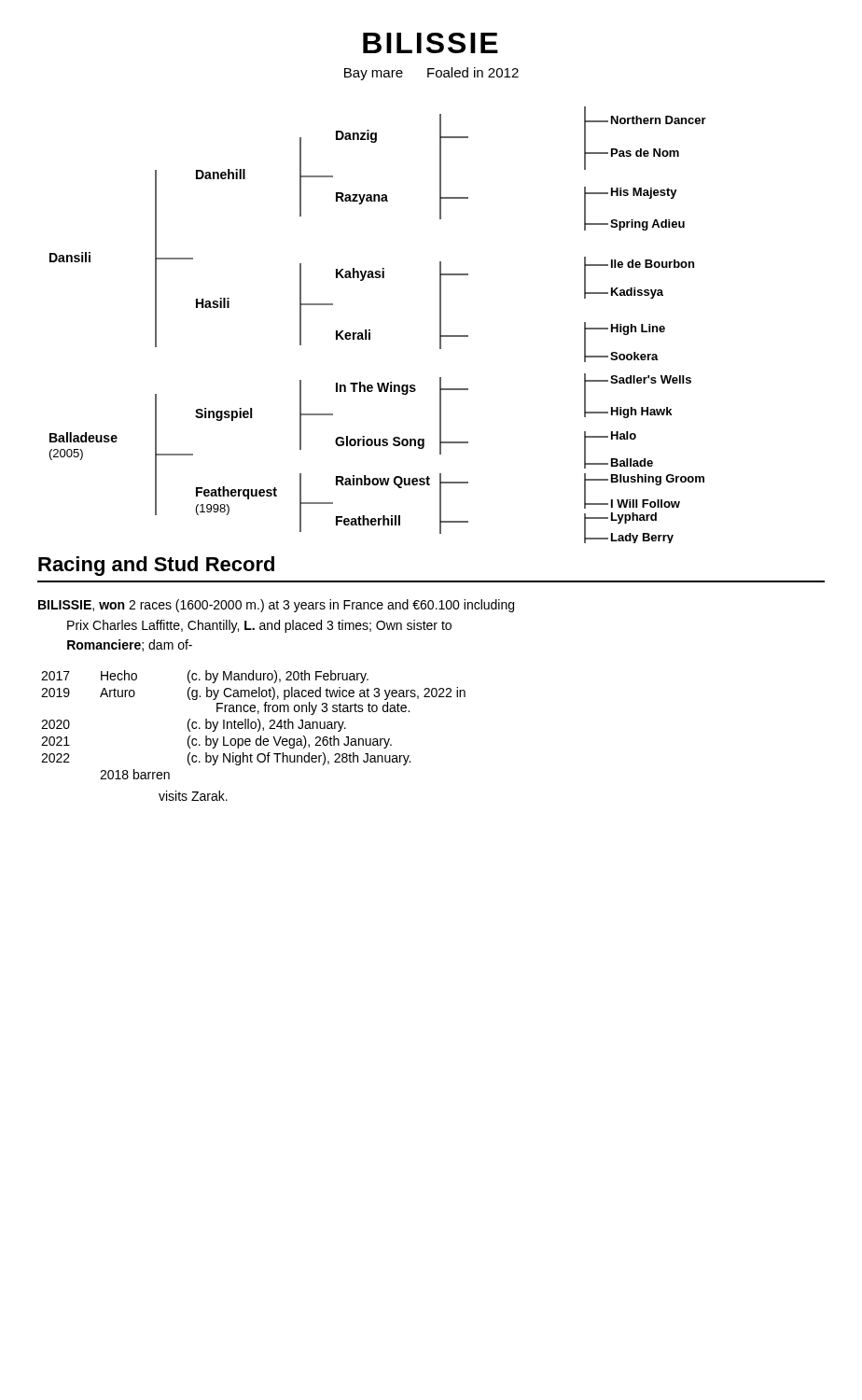The height and width of the screenshot is (1400, 862).
Task: Locate the block of text that opens with "2021 (c. by Lope de Vega), 26th"
Action: click(x=216, y=742)
